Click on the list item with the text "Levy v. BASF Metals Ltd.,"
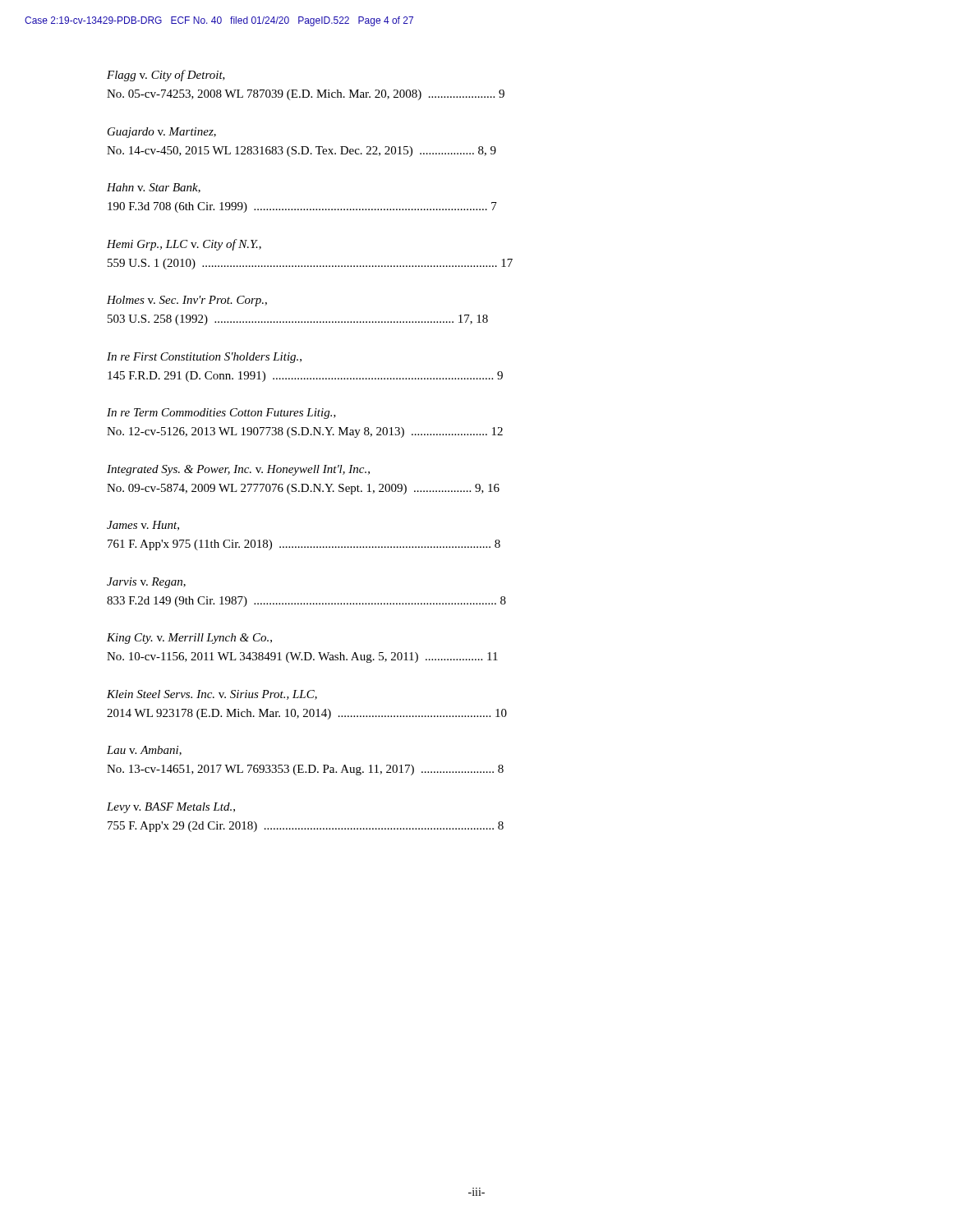Viewport: 953px width, 1232px height. [476, 816]
